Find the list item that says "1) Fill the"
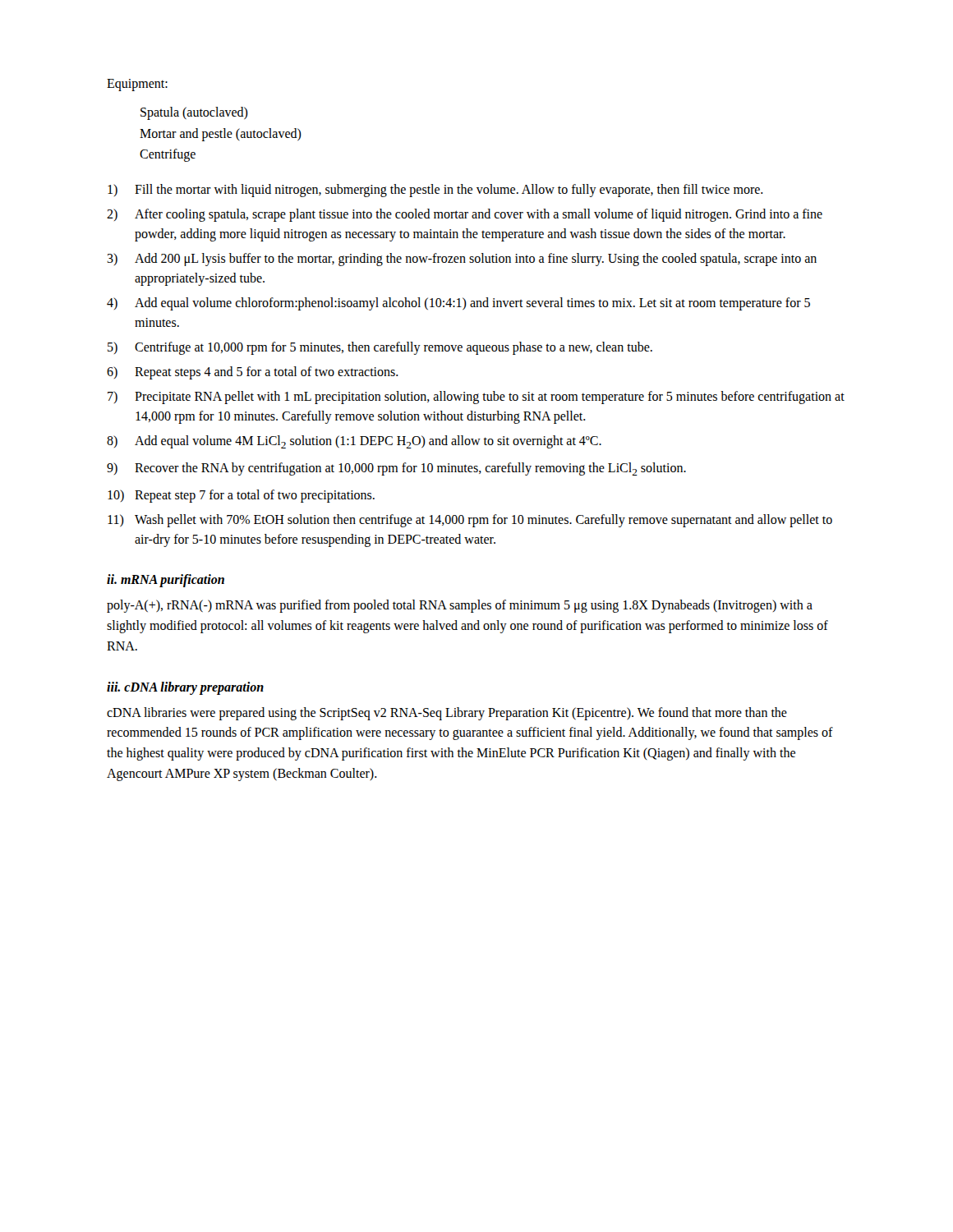 coord(476,190)
